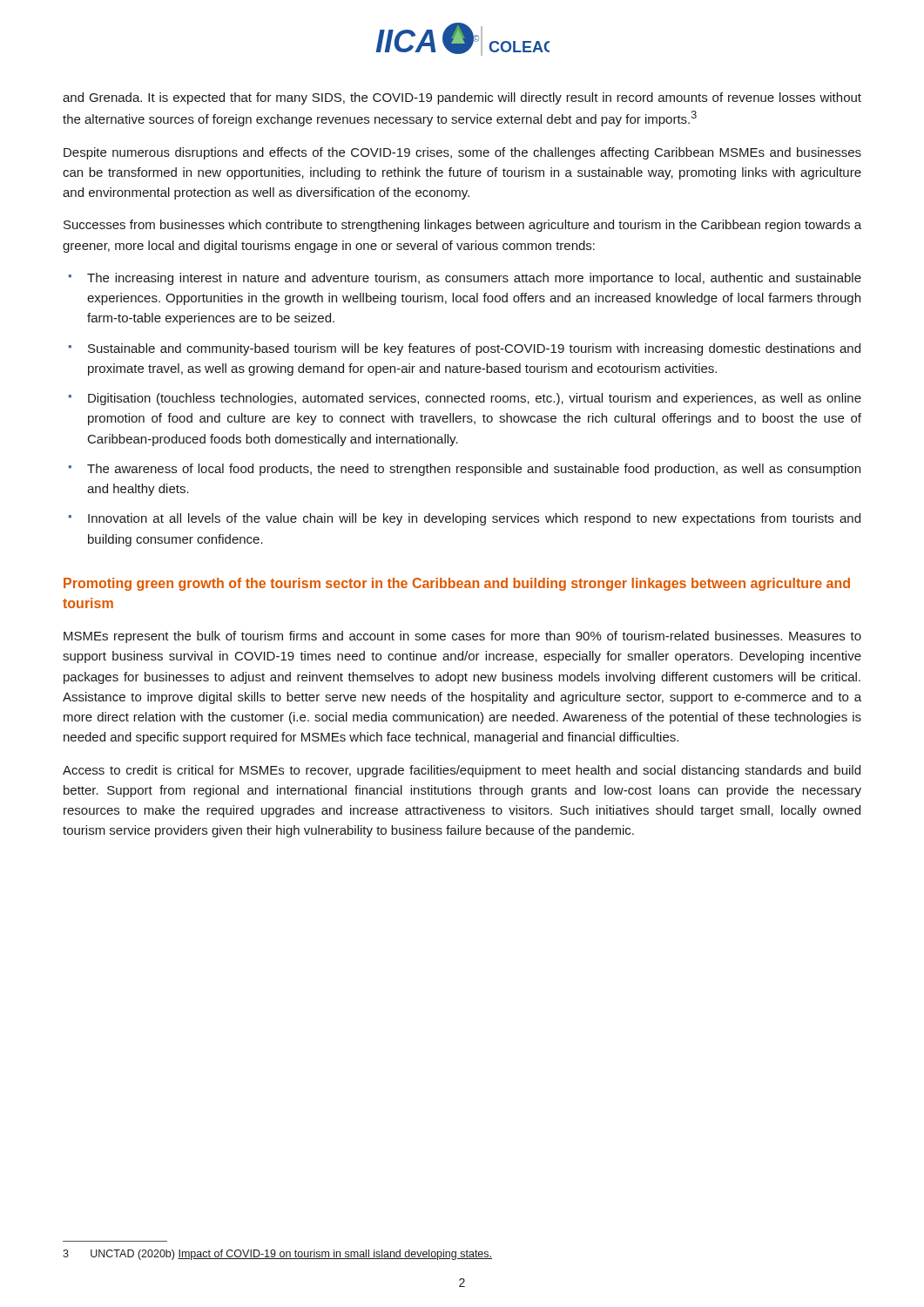Click on the text block that says "MSMEs represent the bulk"
924x1307 pixels.
coord(462,686)
